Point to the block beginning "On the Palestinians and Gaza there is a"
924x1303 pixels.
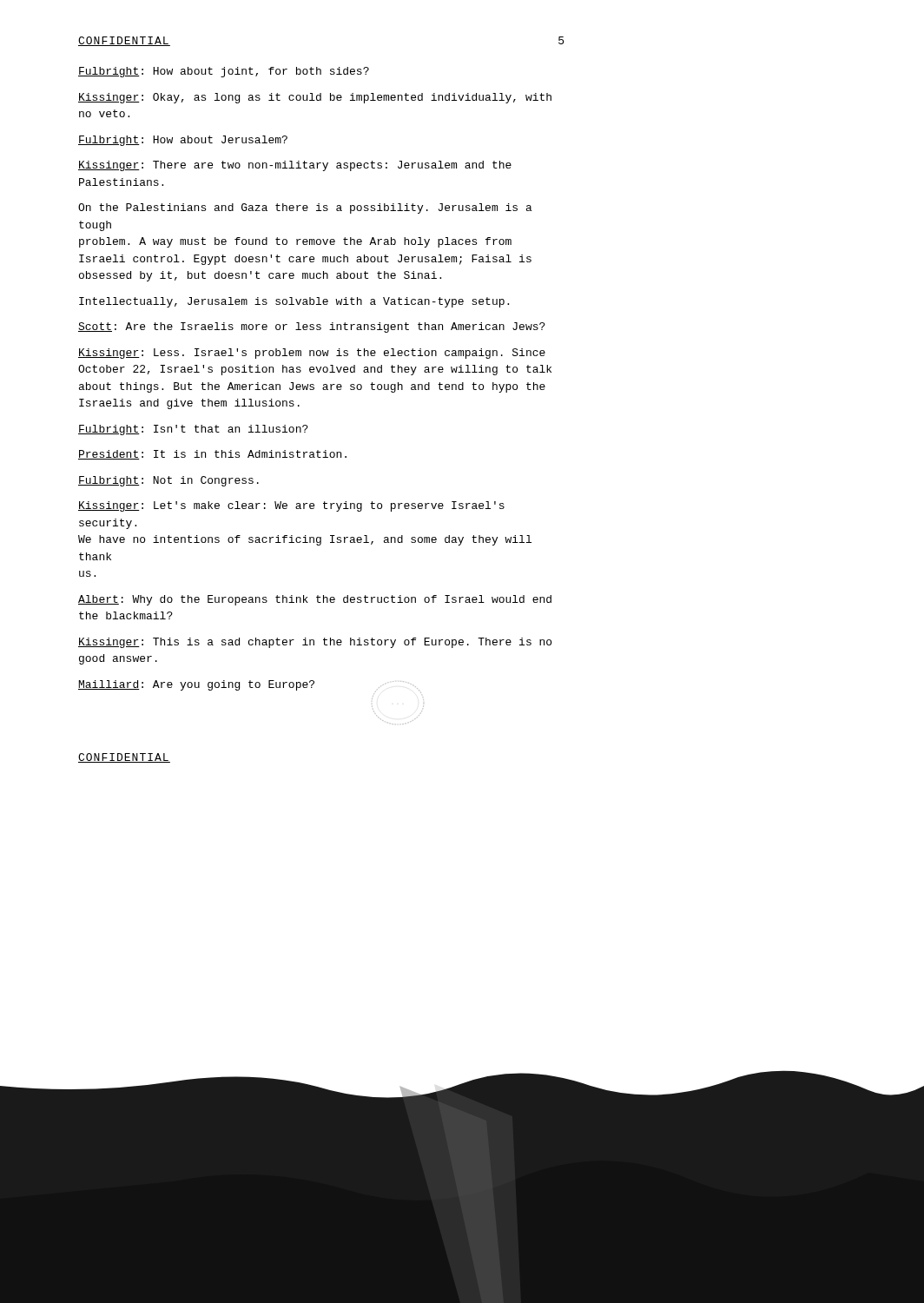click(x=305, y=242)
